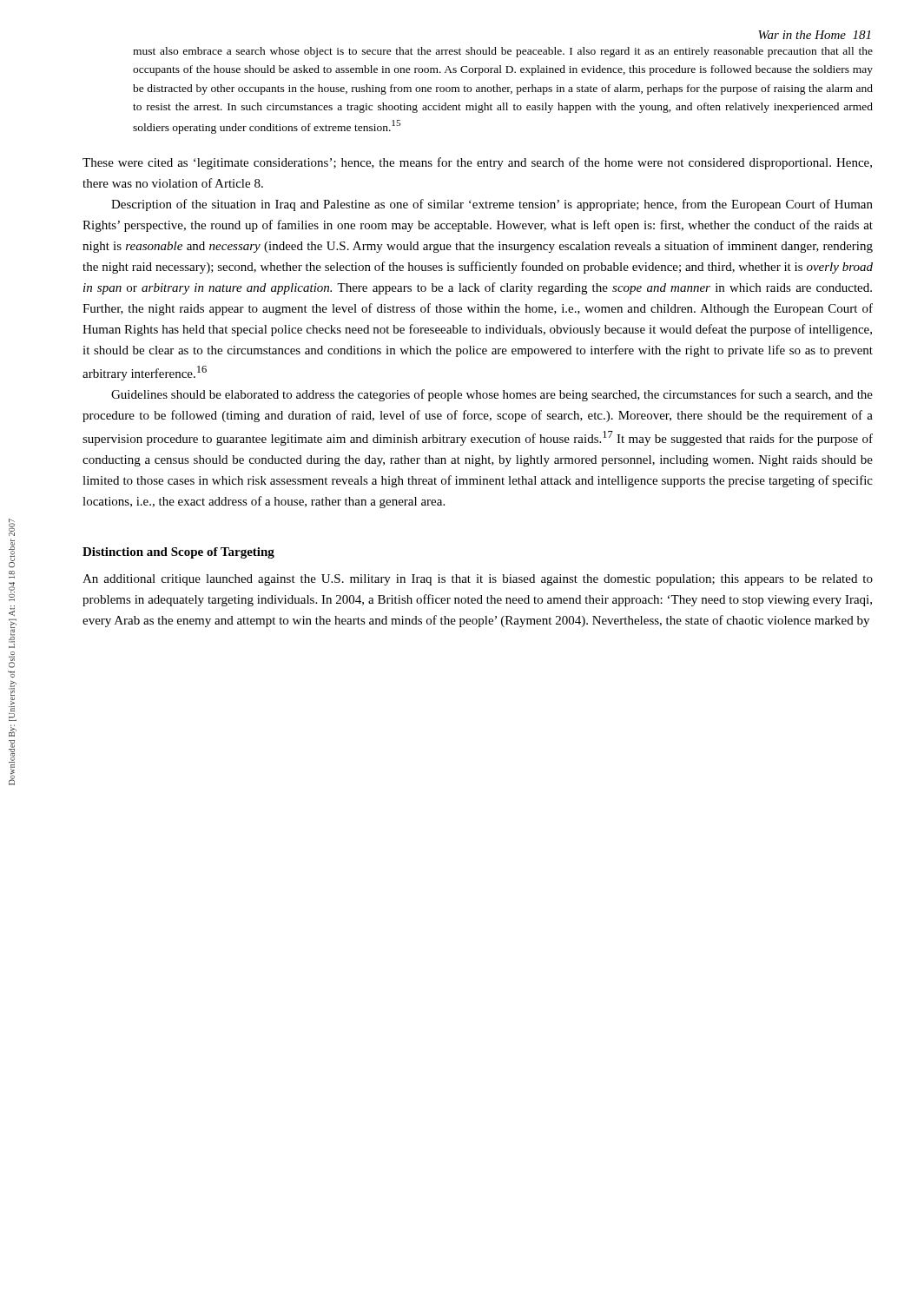Point to the block starting "must also embrace a search whose object is"
The height and width of the screenshot is (1303, 924).
coord(503,89)
